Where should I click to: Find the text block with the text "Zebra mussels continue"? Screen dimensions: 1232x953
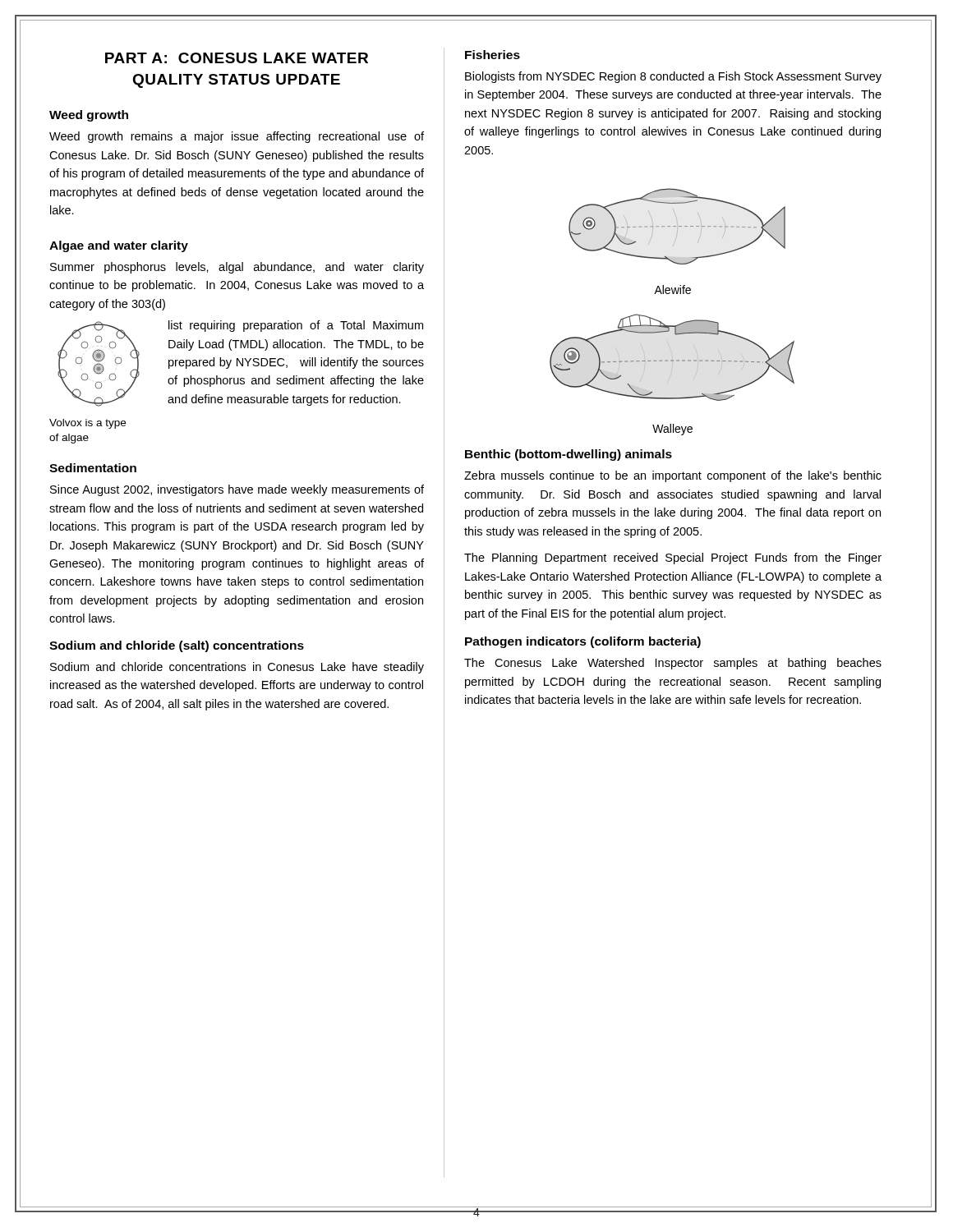point(673,504)
